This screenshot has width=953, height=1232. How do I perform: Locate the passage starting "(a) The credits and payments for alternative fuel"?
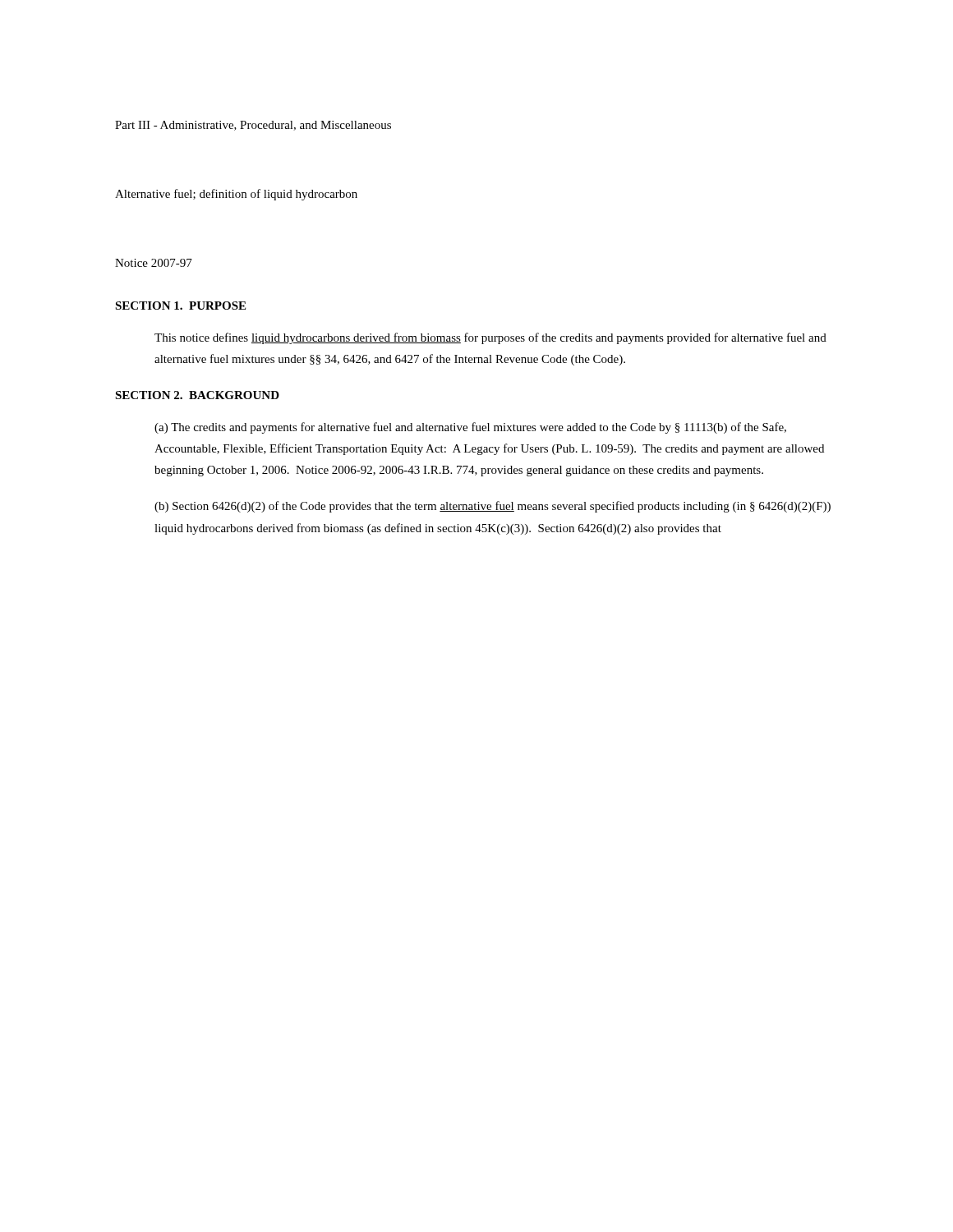click(x=496, y=448)
